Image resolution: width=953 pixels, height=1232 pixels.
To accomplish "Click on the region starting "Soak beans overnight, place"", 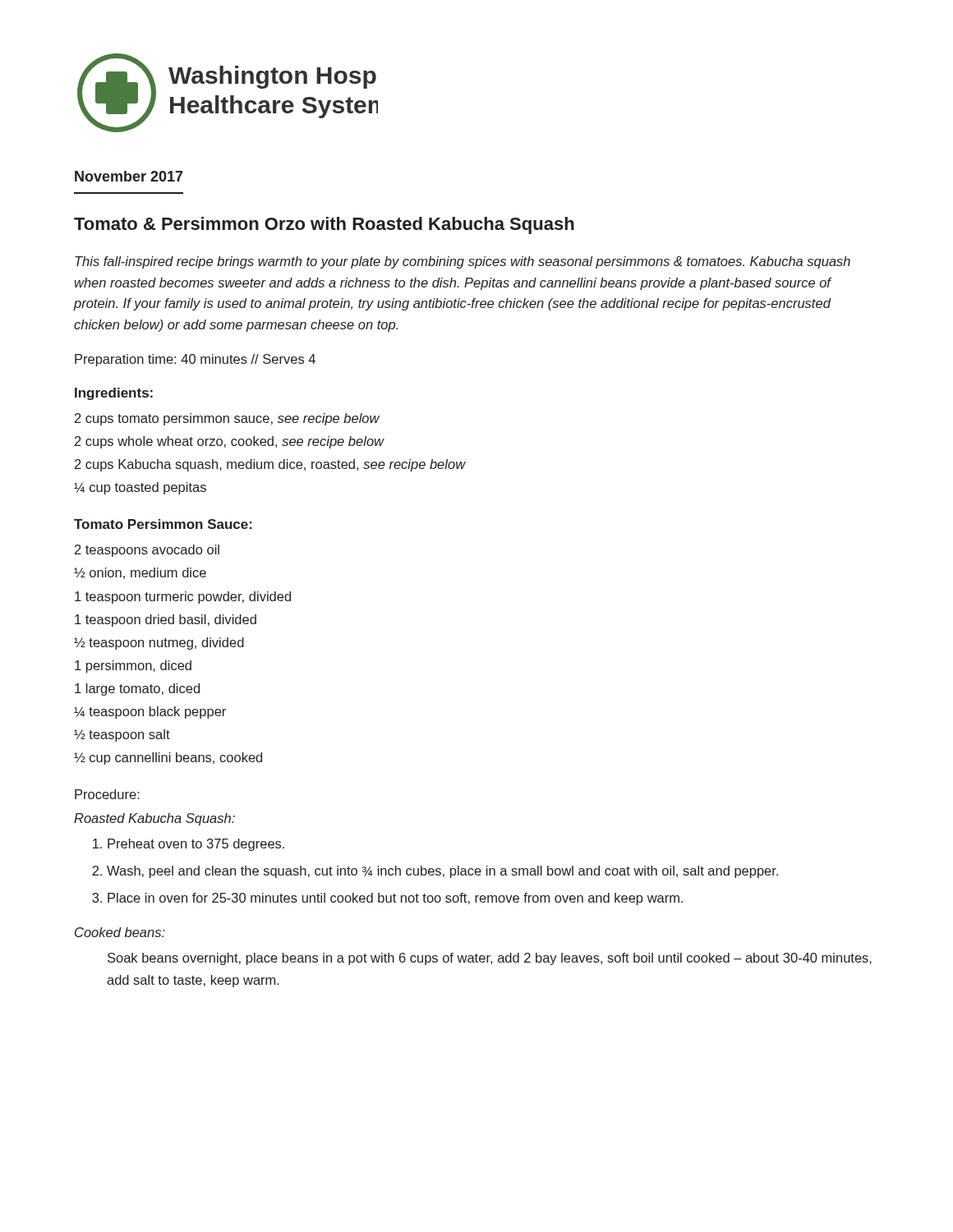I will pyautogui.click(x=490, y=968).
